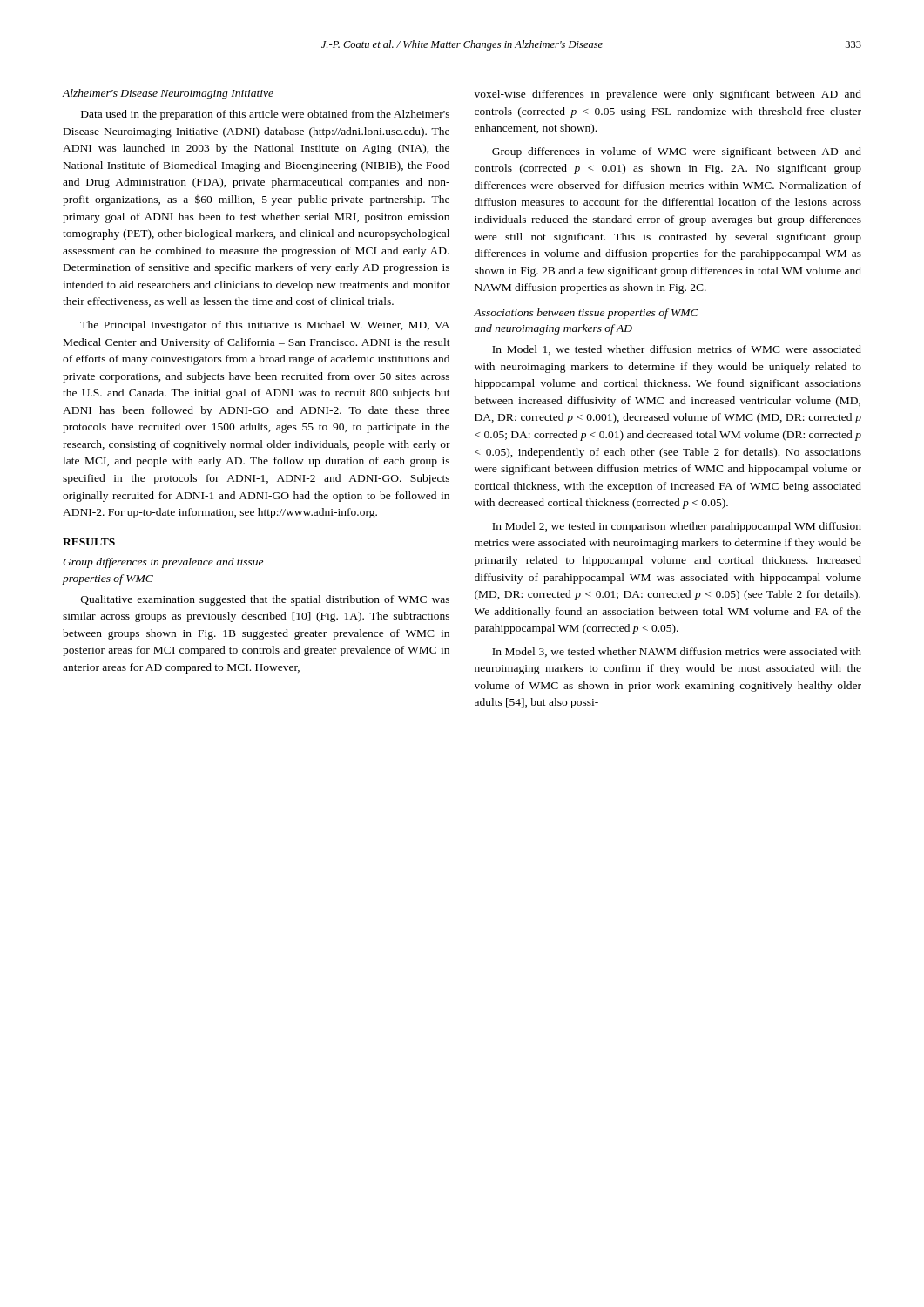Viewport: 924px width, 1307px height.
Task: Select the text block with the text "In Model 1, we tested whether"
Action: [668, 426]
